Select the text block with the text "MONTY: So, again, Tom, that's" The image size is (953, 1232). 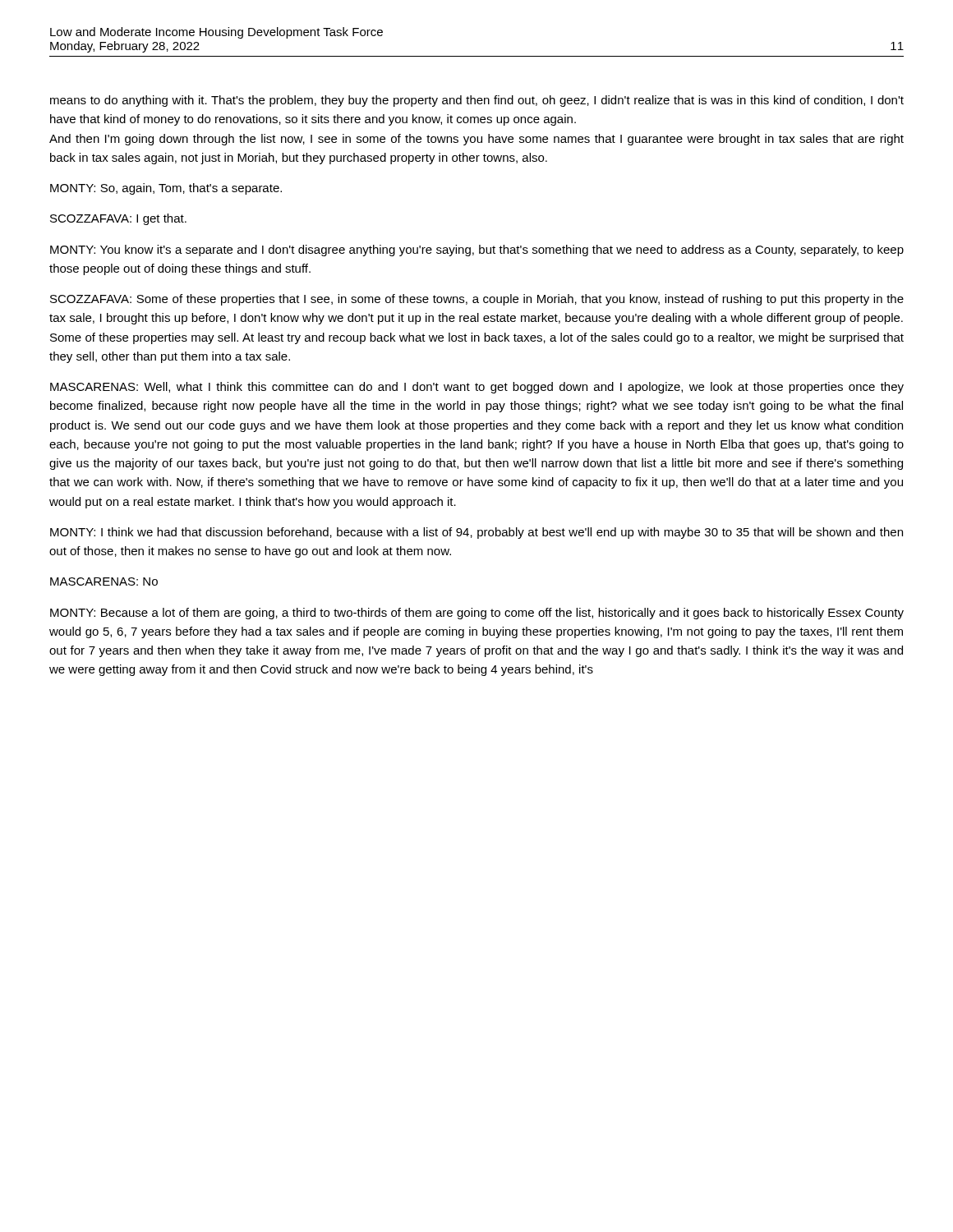pos(166,188)
